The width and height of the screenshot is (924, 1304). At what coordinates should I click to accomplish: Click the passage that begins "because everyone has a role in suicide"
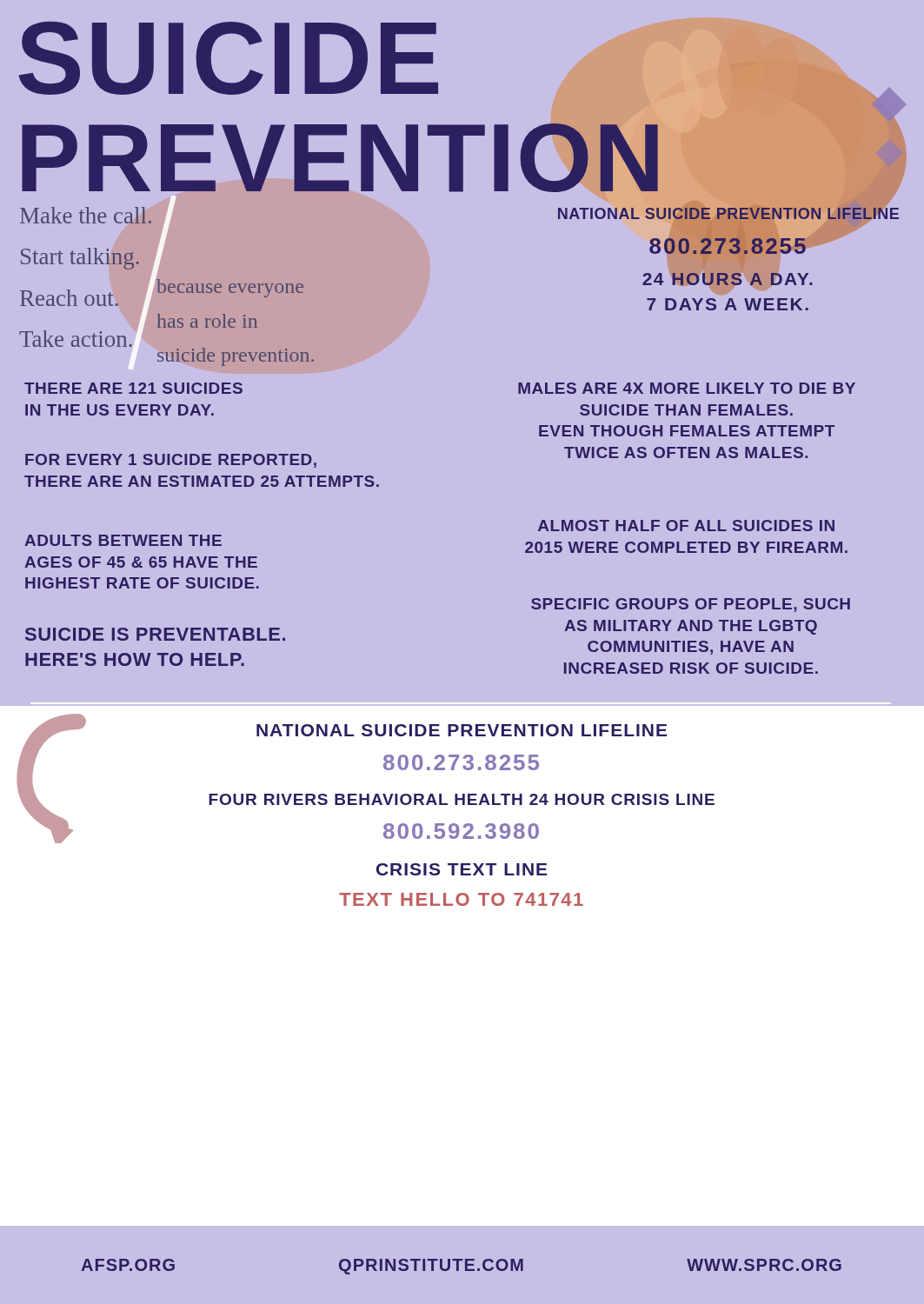click(x=236, y=320)
